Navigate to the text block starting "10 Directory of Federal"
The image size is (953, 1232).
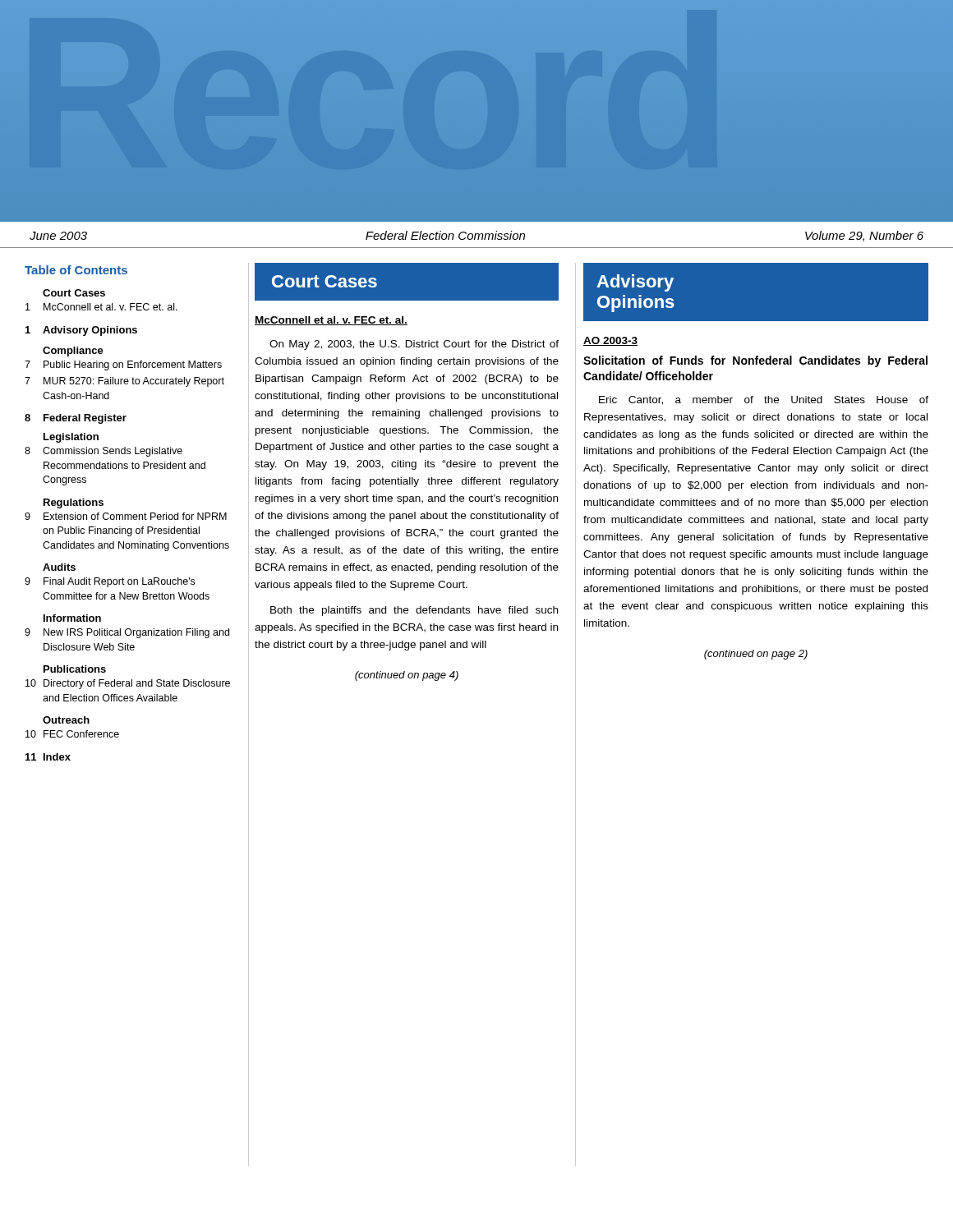coord(129,691)
